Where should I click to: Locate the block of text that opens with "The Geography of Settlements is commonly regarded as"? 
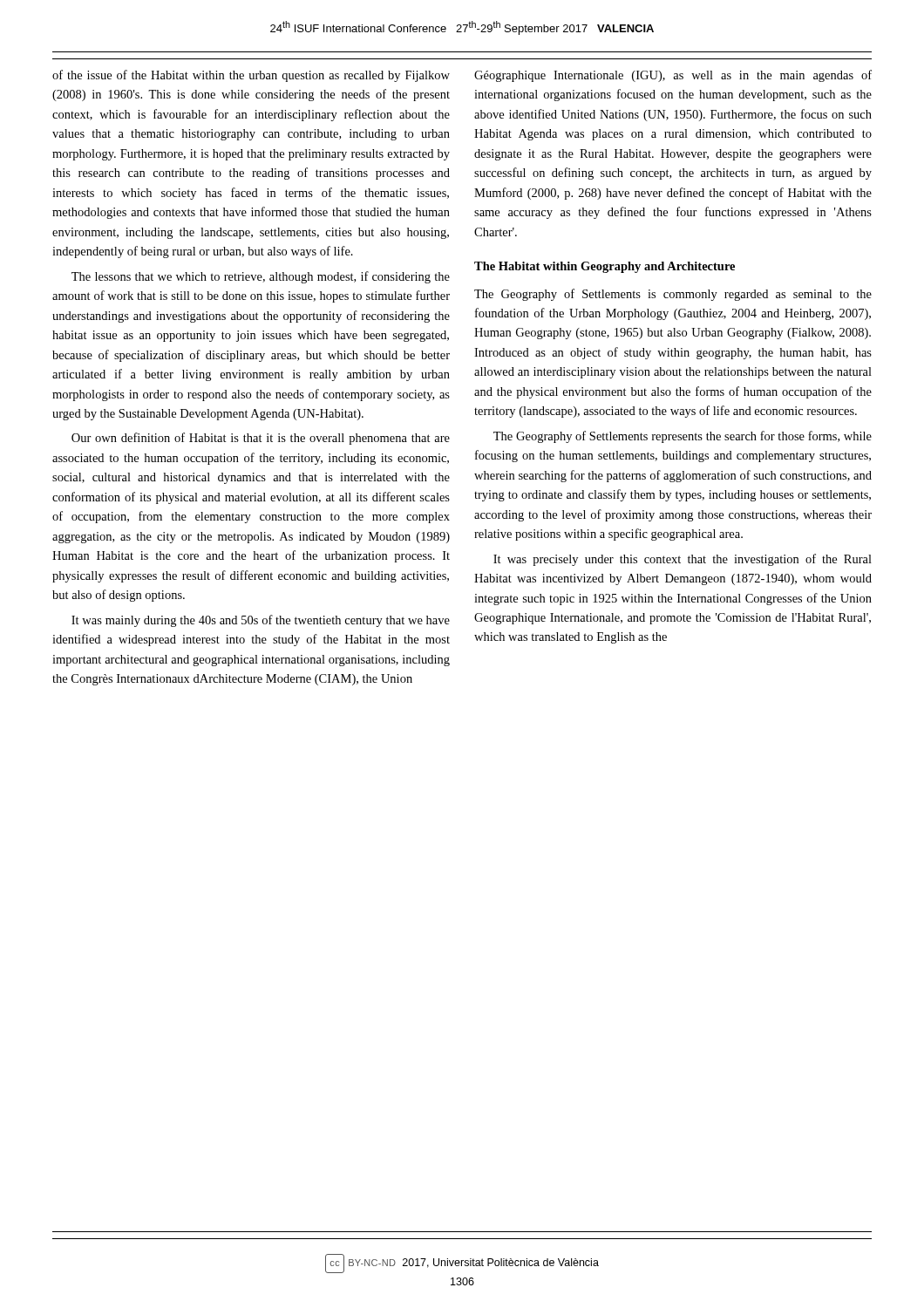pos(673,465)
